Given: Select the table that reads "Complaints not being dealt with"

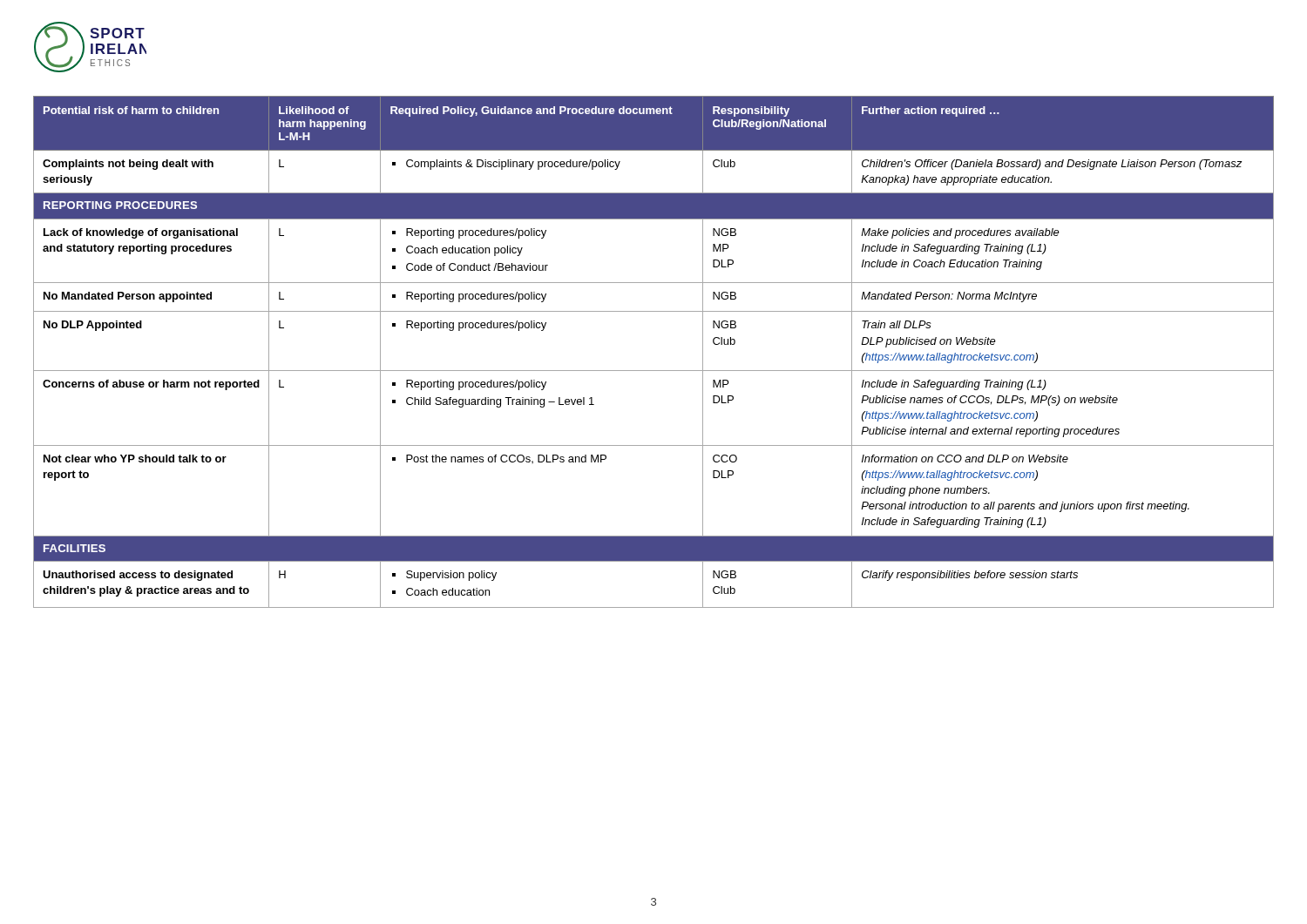Looking at the screenshot, I should pyautogui.click(x=654, y=352).
